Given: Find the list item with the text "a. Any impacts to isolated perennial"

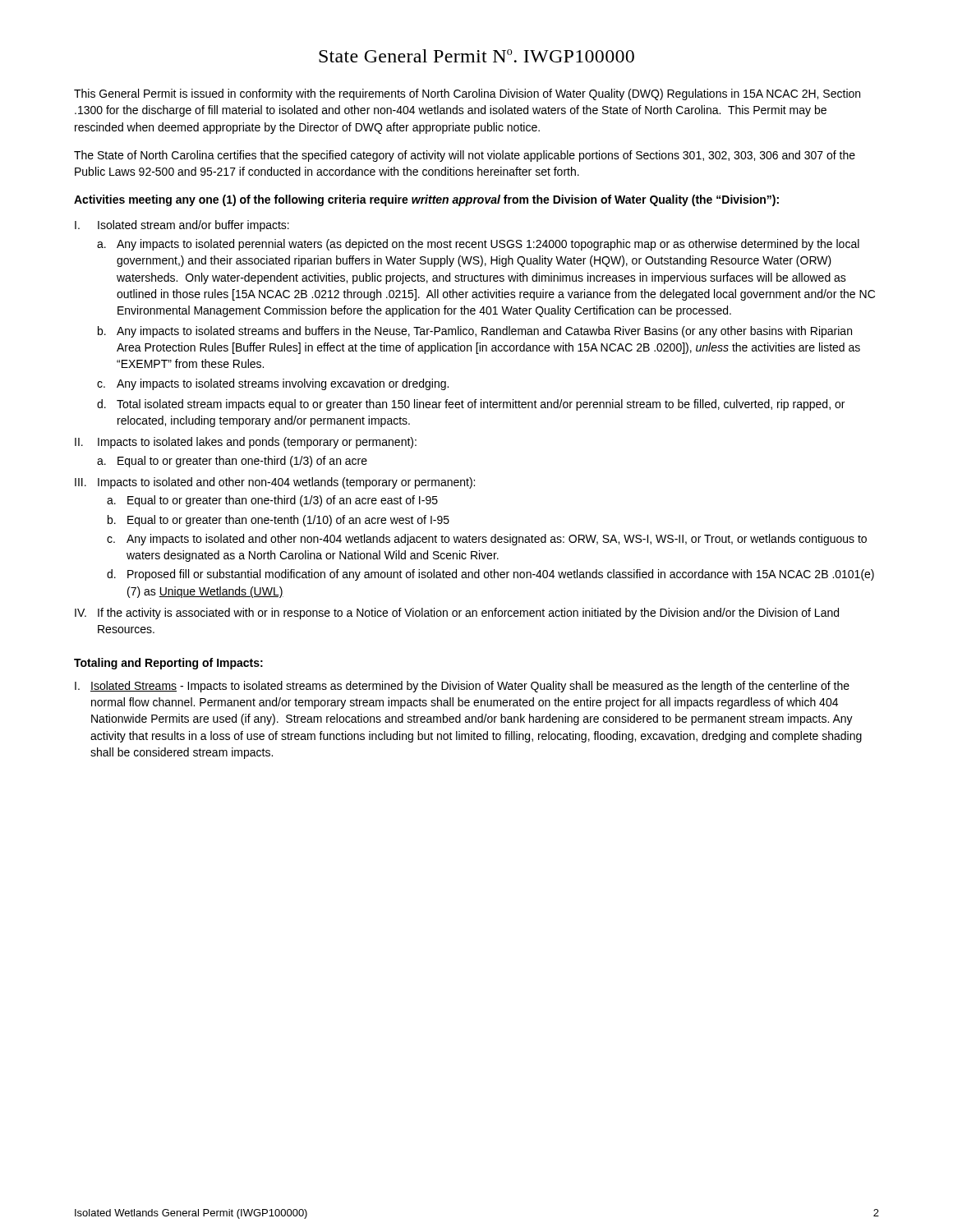Looking at the screenshot, I should (x=488, y=277).
